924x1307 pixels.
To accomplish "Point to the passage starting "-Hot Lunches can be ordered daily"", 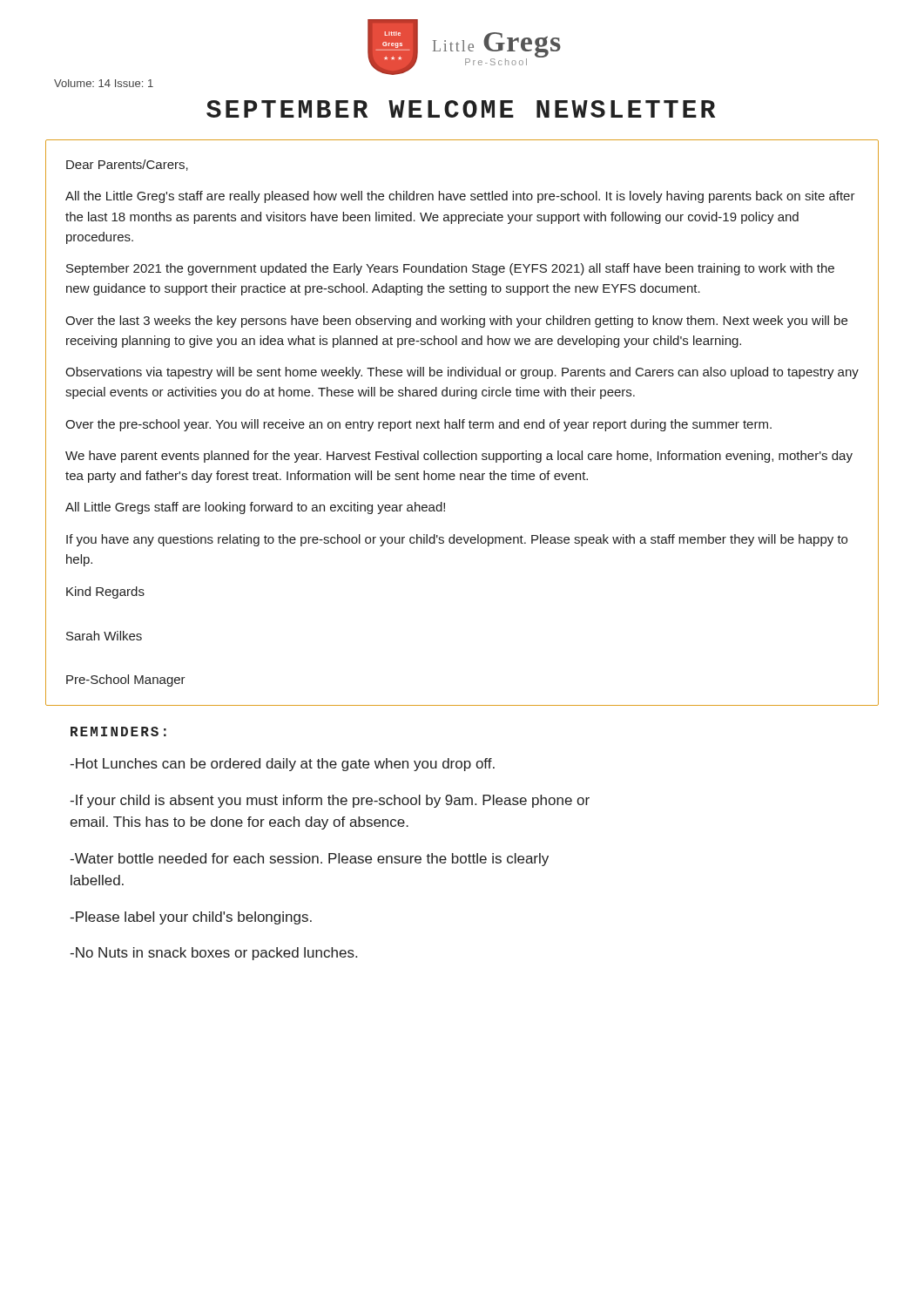I will 283,764.
